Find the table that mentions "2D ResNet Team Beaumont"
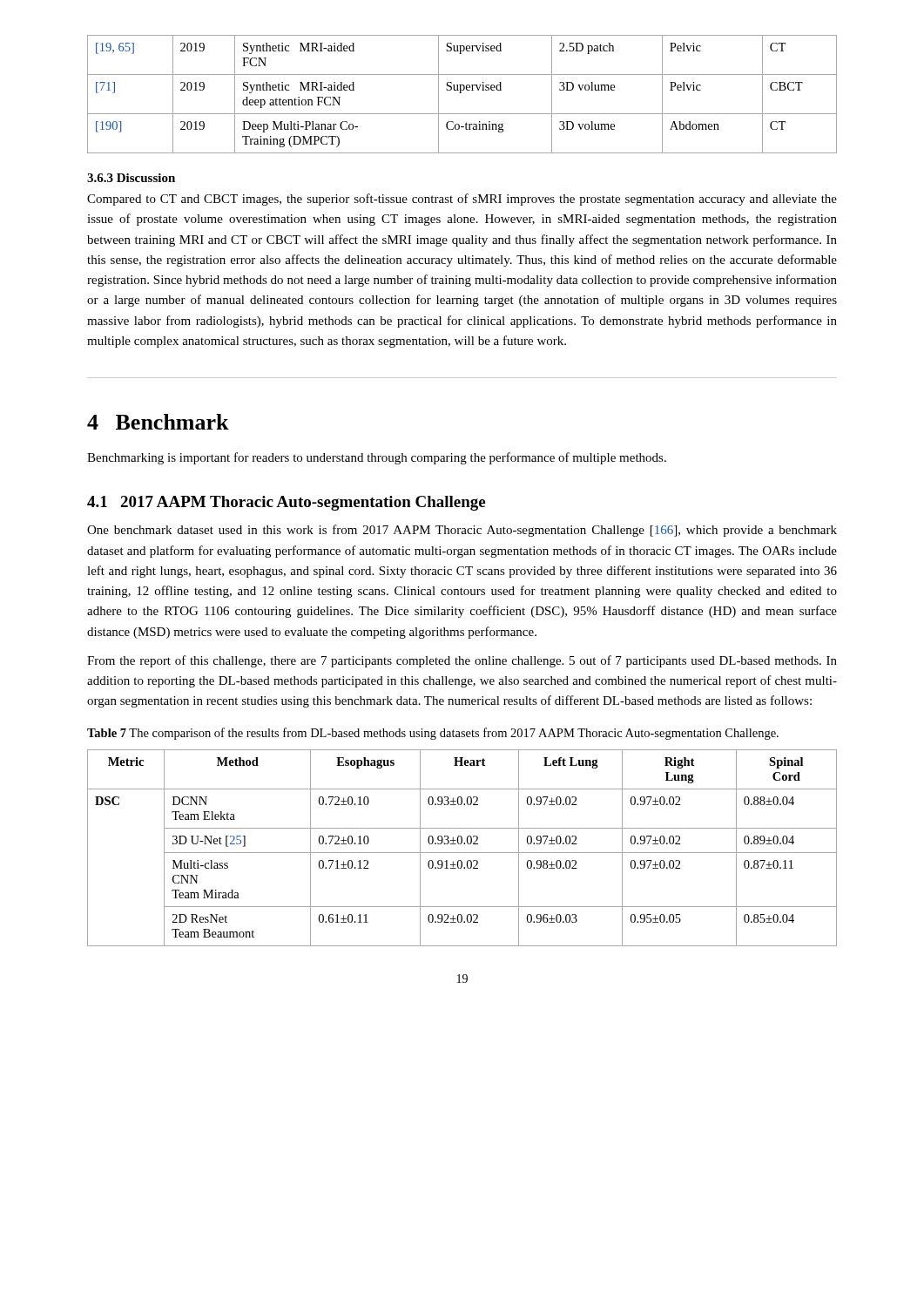 click(x=462, y=848)
